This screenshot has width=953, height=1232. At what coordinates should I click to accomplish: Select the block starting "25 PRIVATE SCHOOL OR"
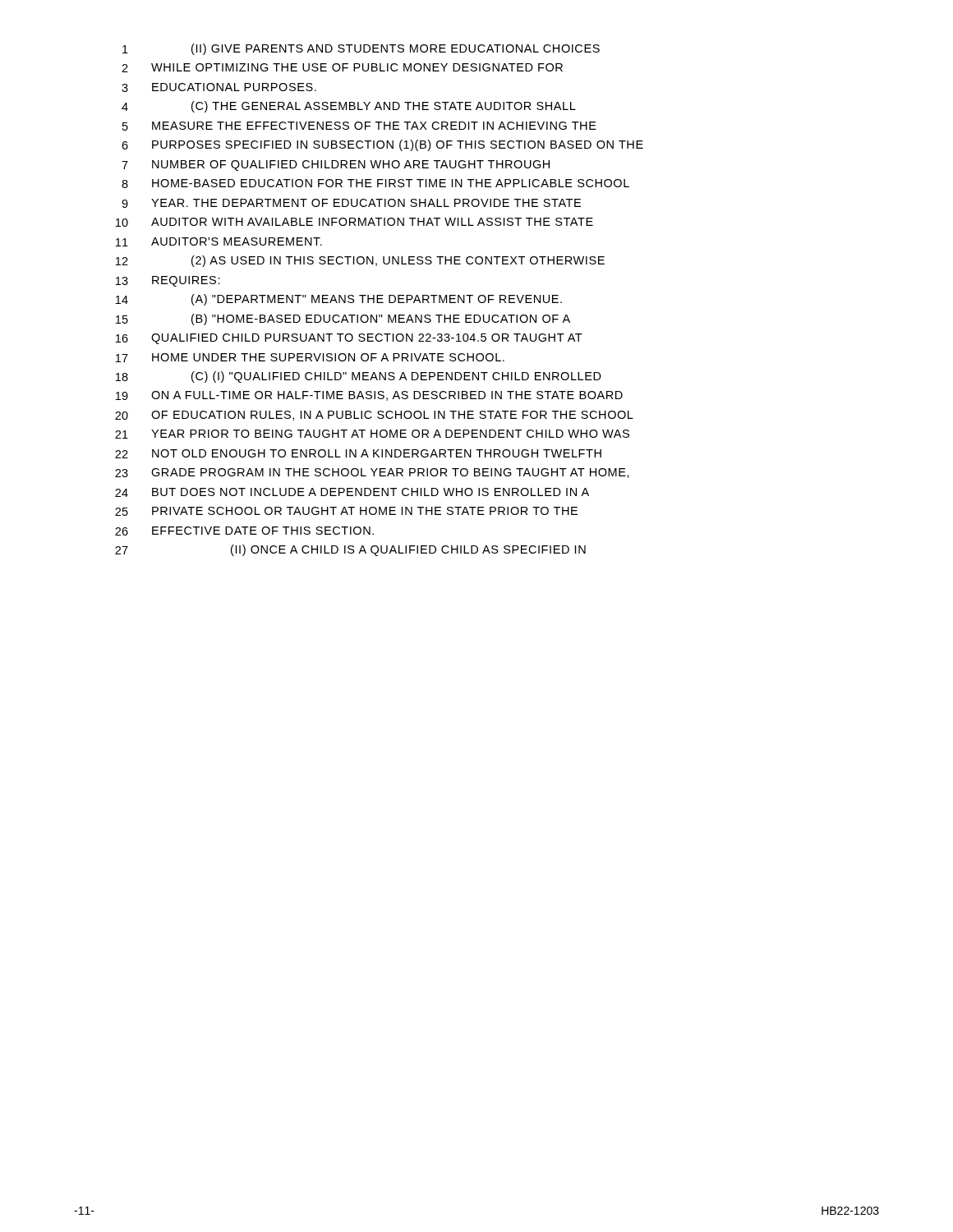tap(488, 512)
